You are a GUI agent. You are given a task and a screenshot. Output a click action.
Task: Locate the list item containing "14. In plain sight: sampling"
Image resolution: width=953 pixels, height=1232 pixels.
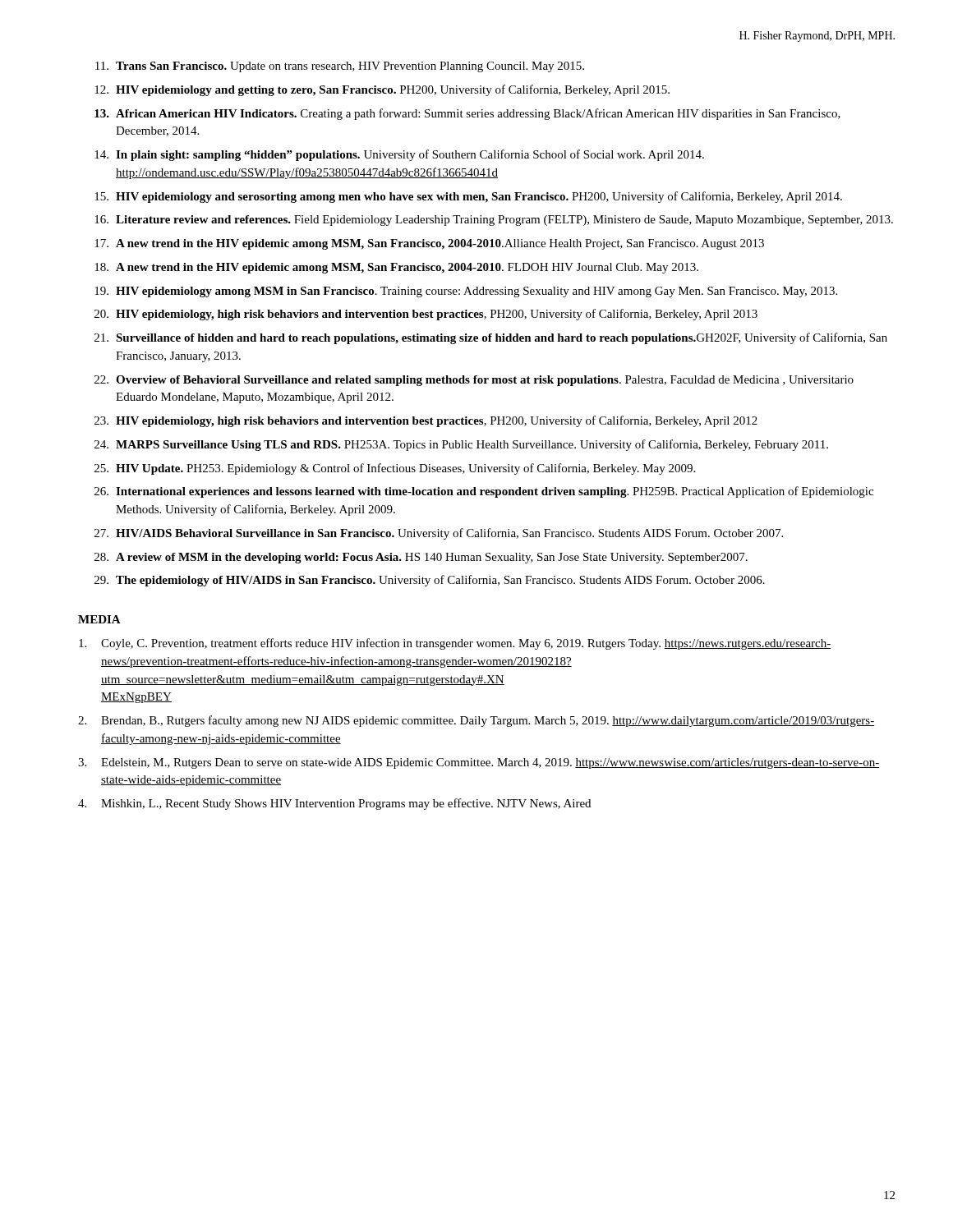tap(487, 164)
